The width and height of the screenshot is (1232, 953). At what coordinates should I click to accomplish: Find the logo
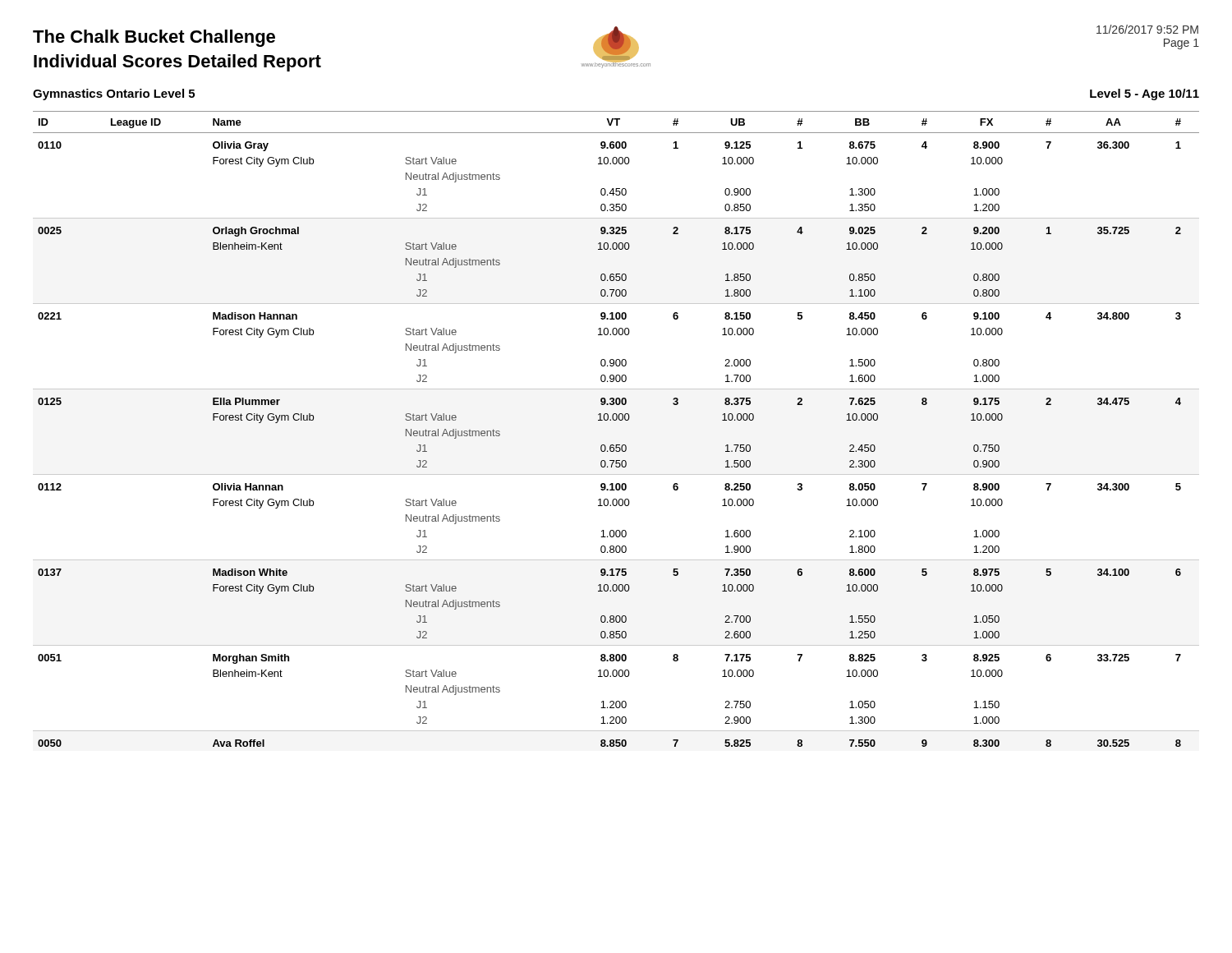pyautogui.click(x=616, y=43)
